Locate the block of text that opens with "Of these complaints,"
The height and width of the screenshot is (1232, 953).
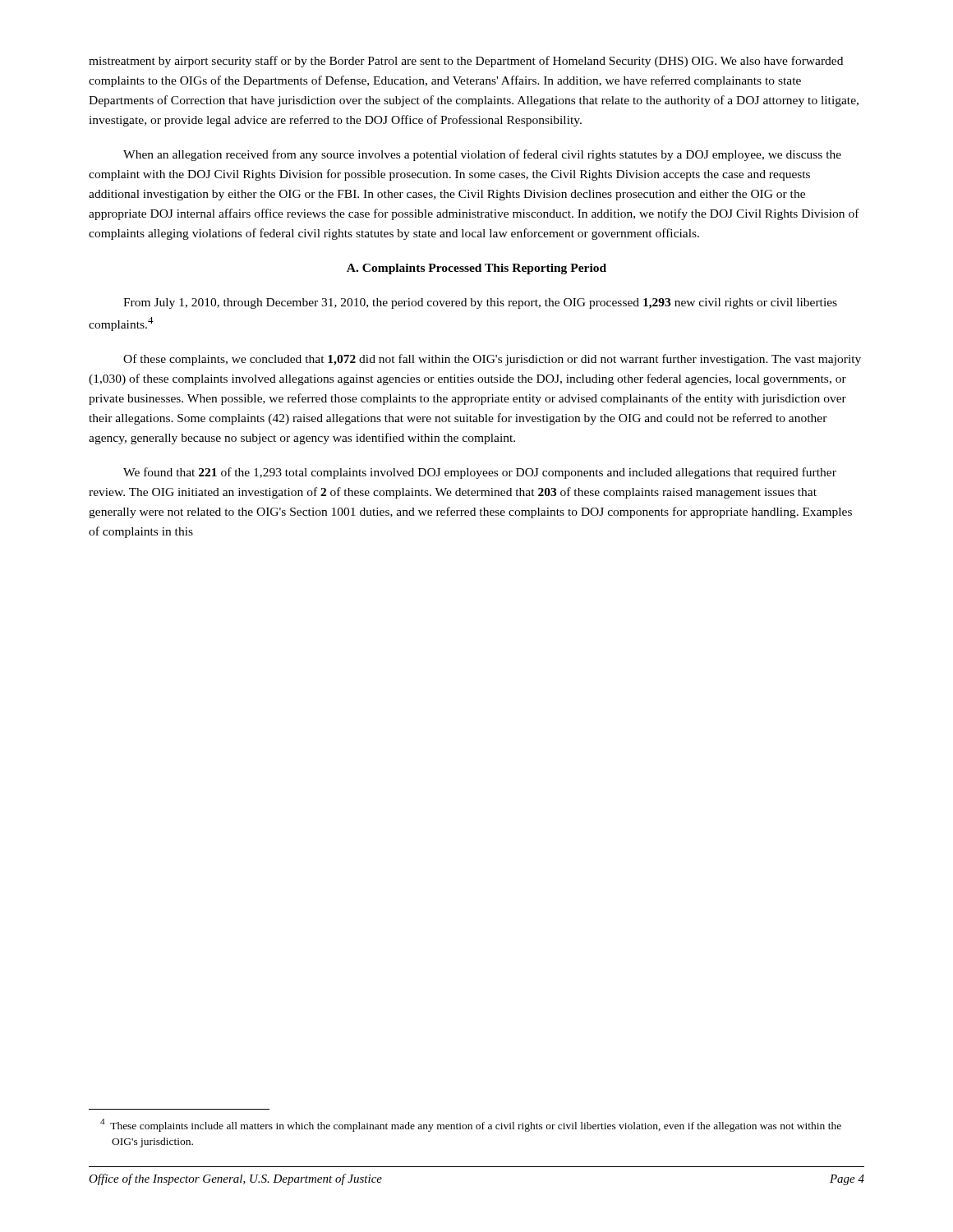[476, 399]
